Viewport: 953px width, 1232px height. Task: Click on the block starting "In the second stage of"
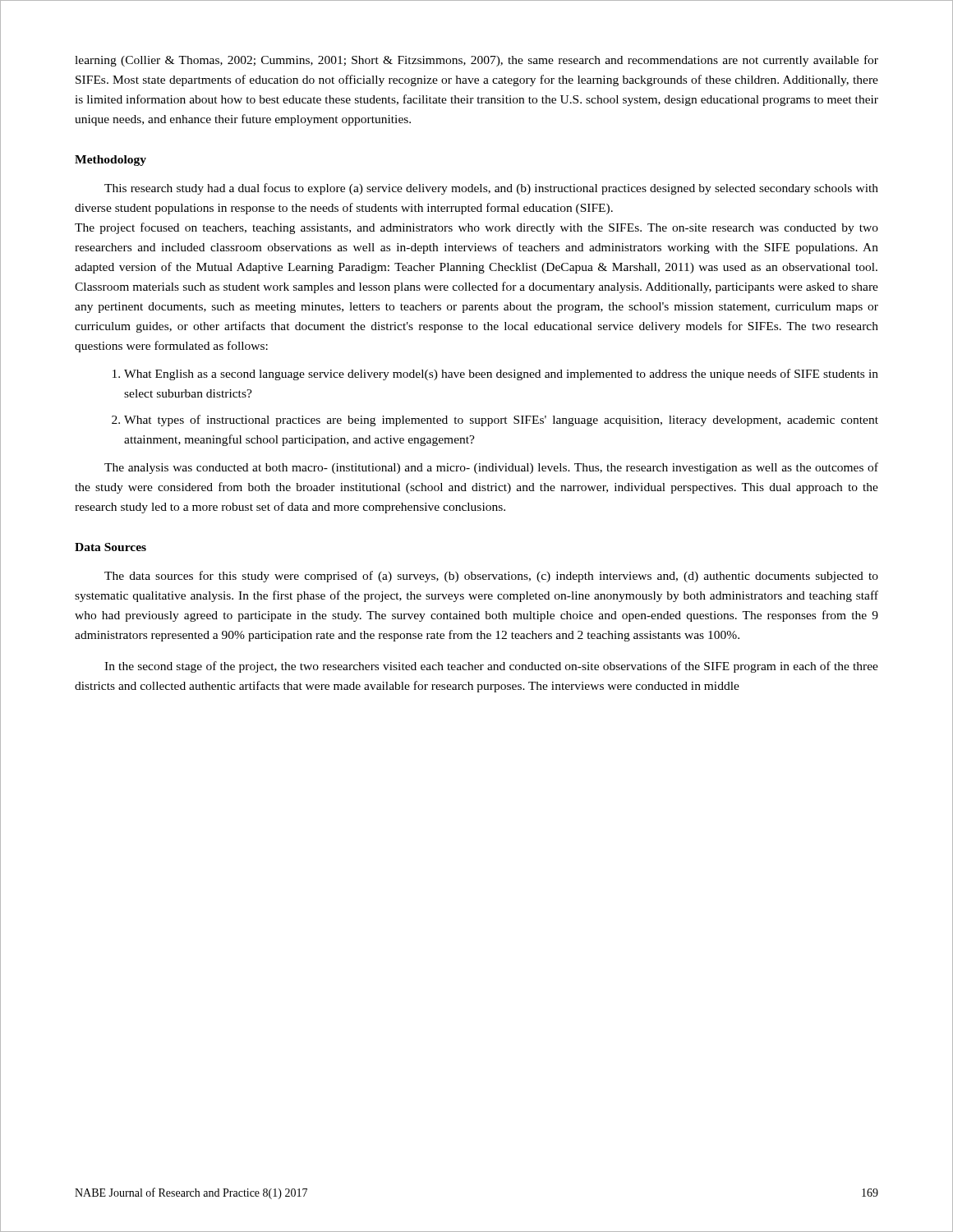476,676
